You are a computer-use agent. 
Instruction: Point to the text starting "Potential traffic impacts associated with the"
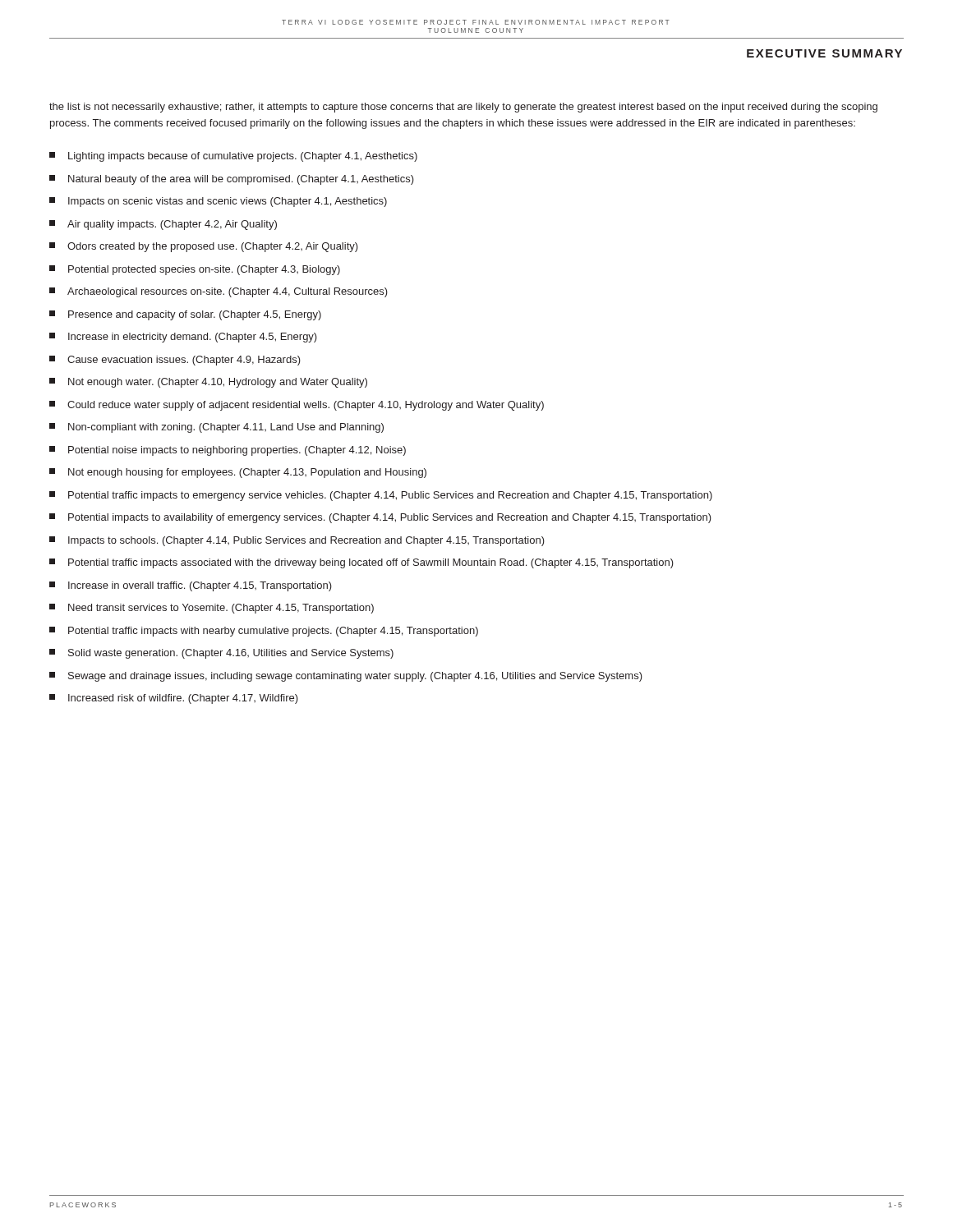[x=476, y=563]
